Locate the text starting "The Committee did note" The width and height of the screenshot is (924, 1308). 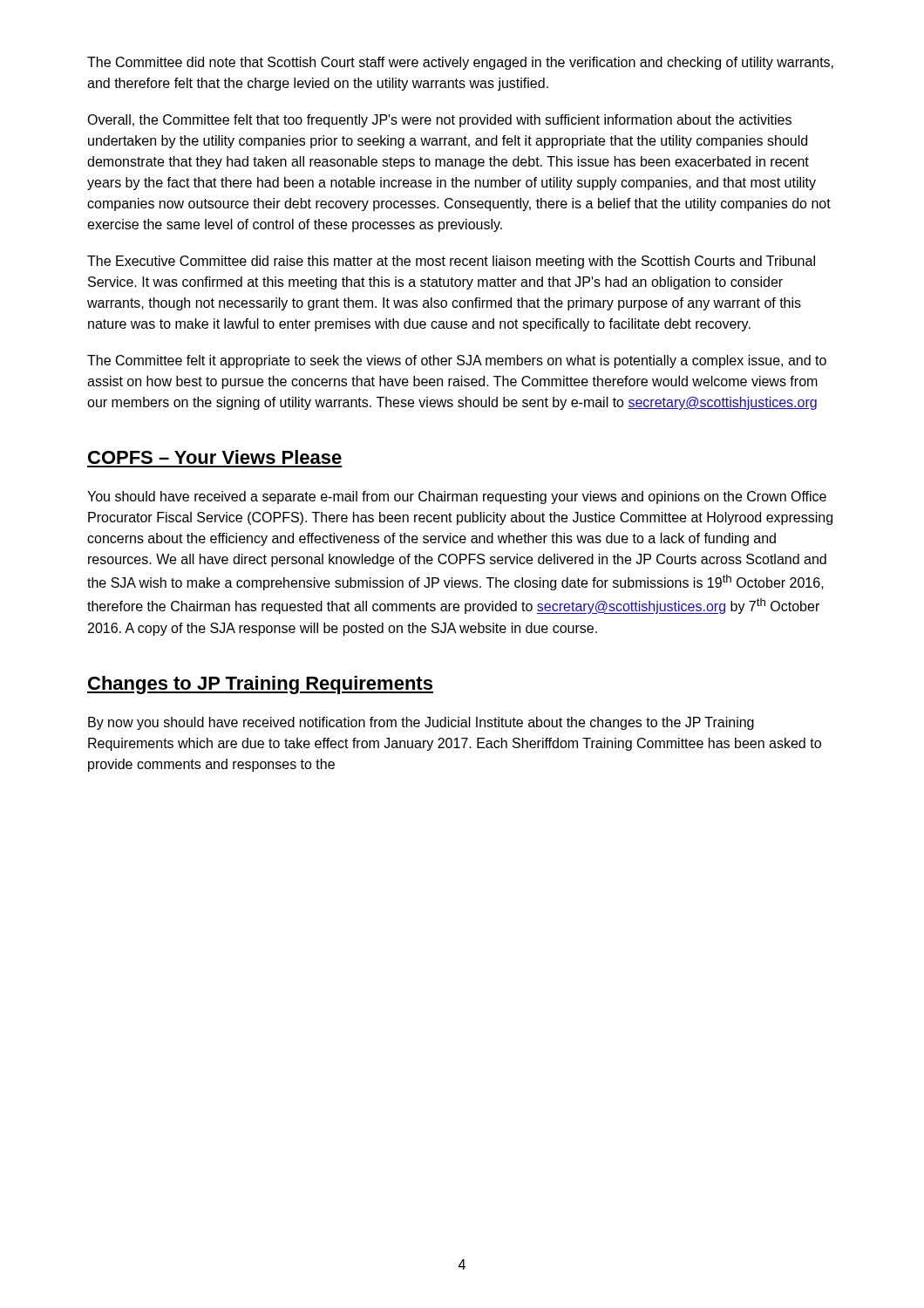pos(461,73)
